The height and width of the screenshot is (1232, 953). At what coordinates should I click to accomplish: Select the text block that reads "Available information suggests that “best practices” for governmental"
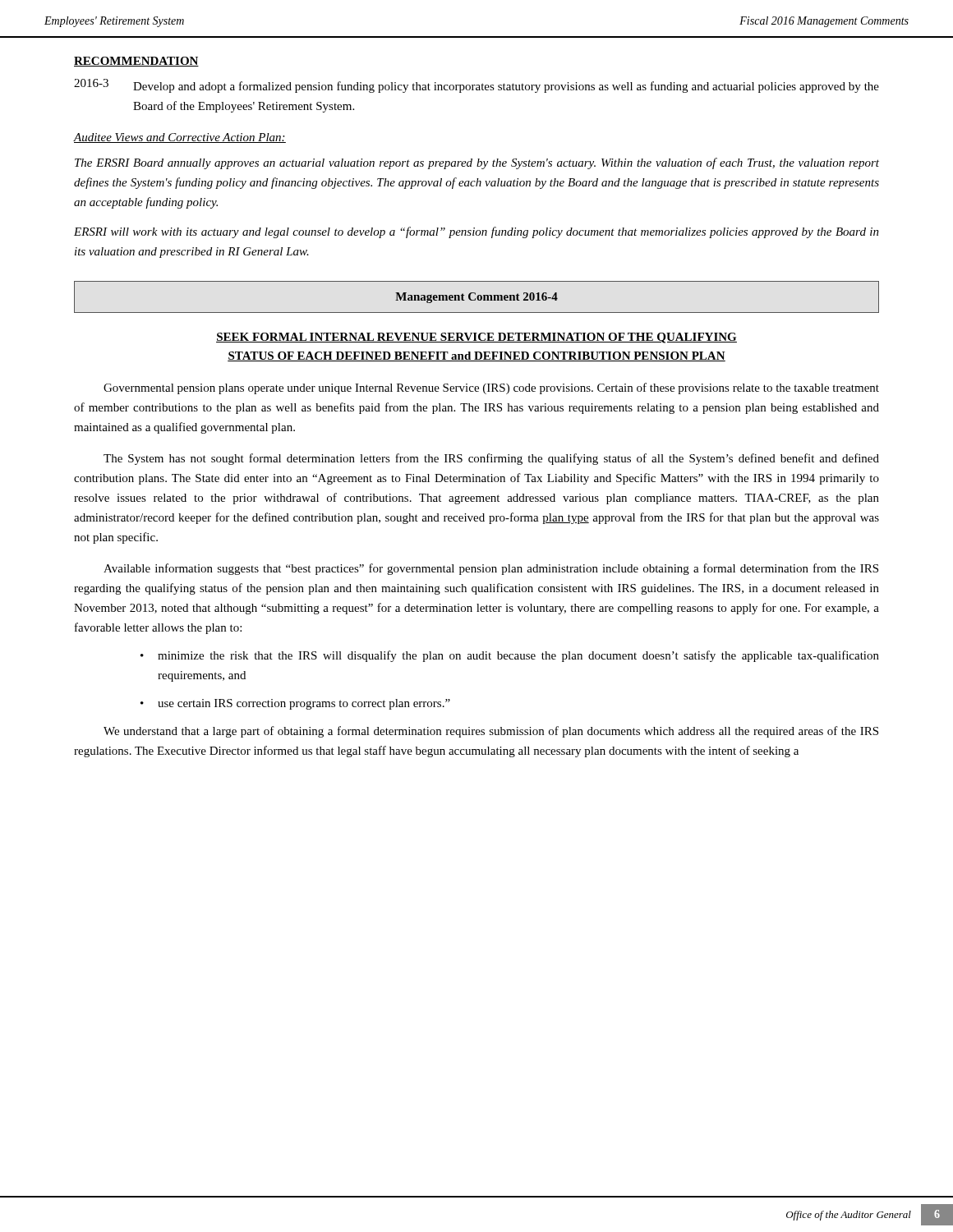click(476, 598)
